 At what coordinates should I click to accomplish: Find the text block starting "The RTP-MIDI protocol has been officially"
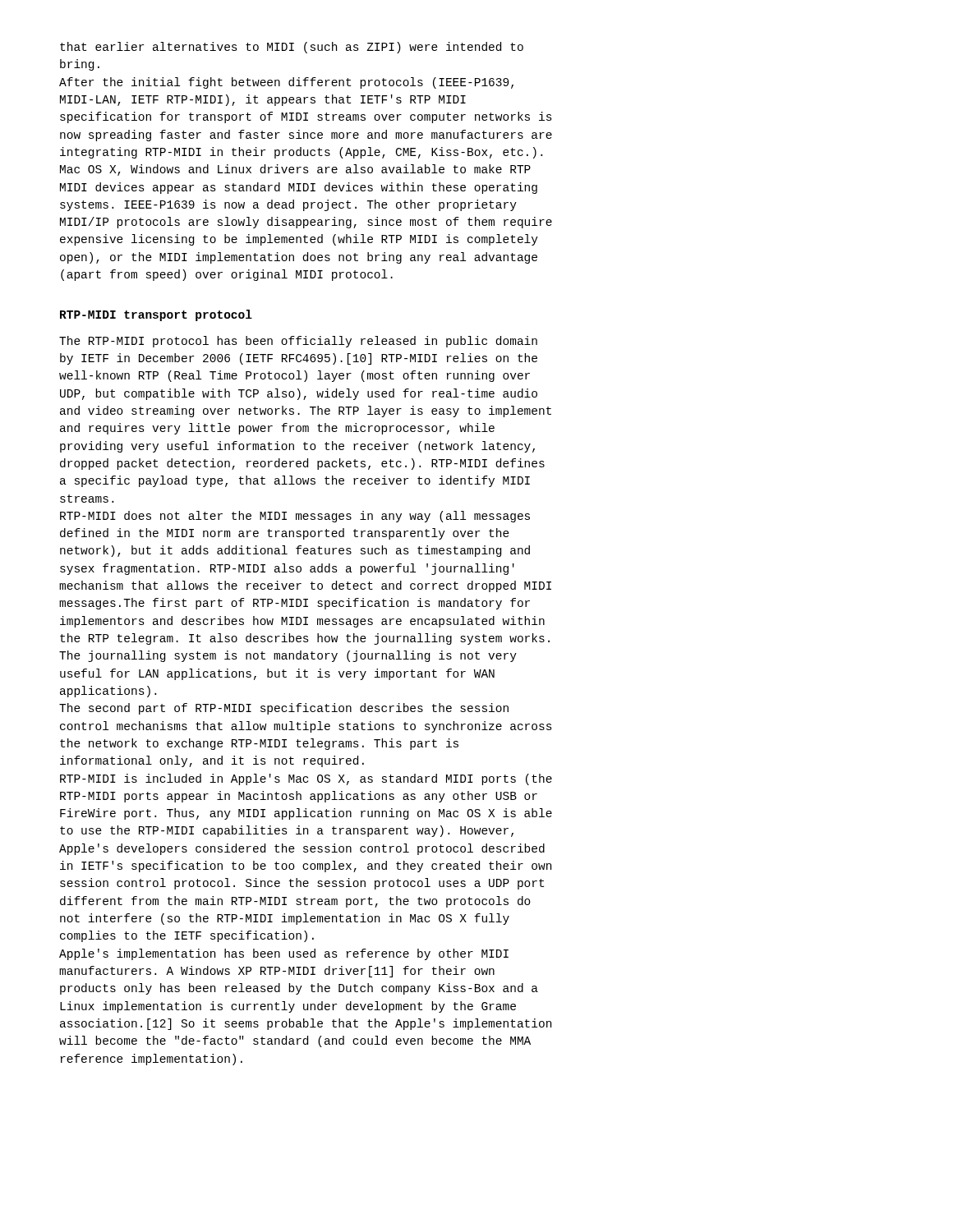tap(476, 701)
